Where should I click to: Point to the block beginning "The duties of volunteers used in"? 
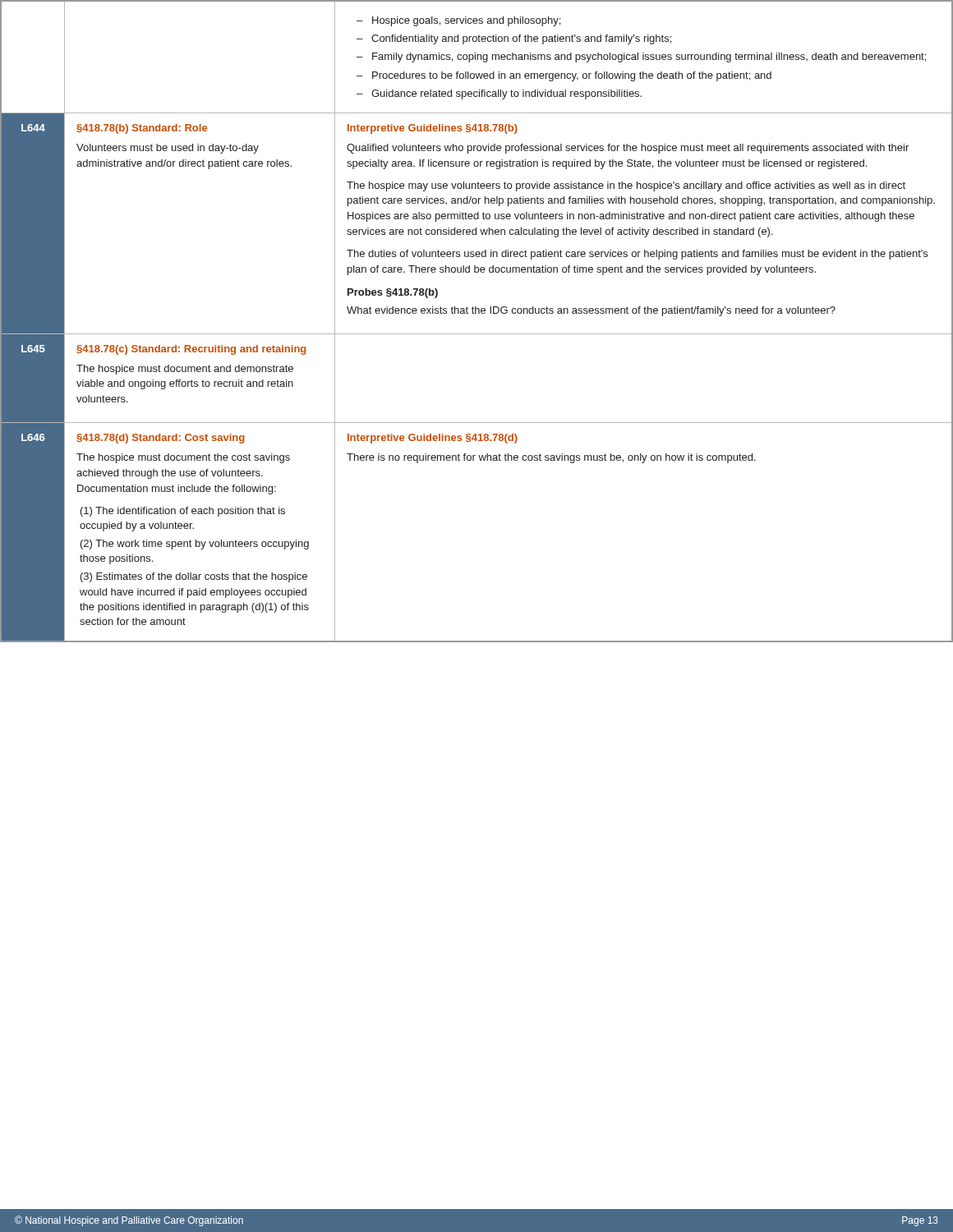click(x=637, y=261)
